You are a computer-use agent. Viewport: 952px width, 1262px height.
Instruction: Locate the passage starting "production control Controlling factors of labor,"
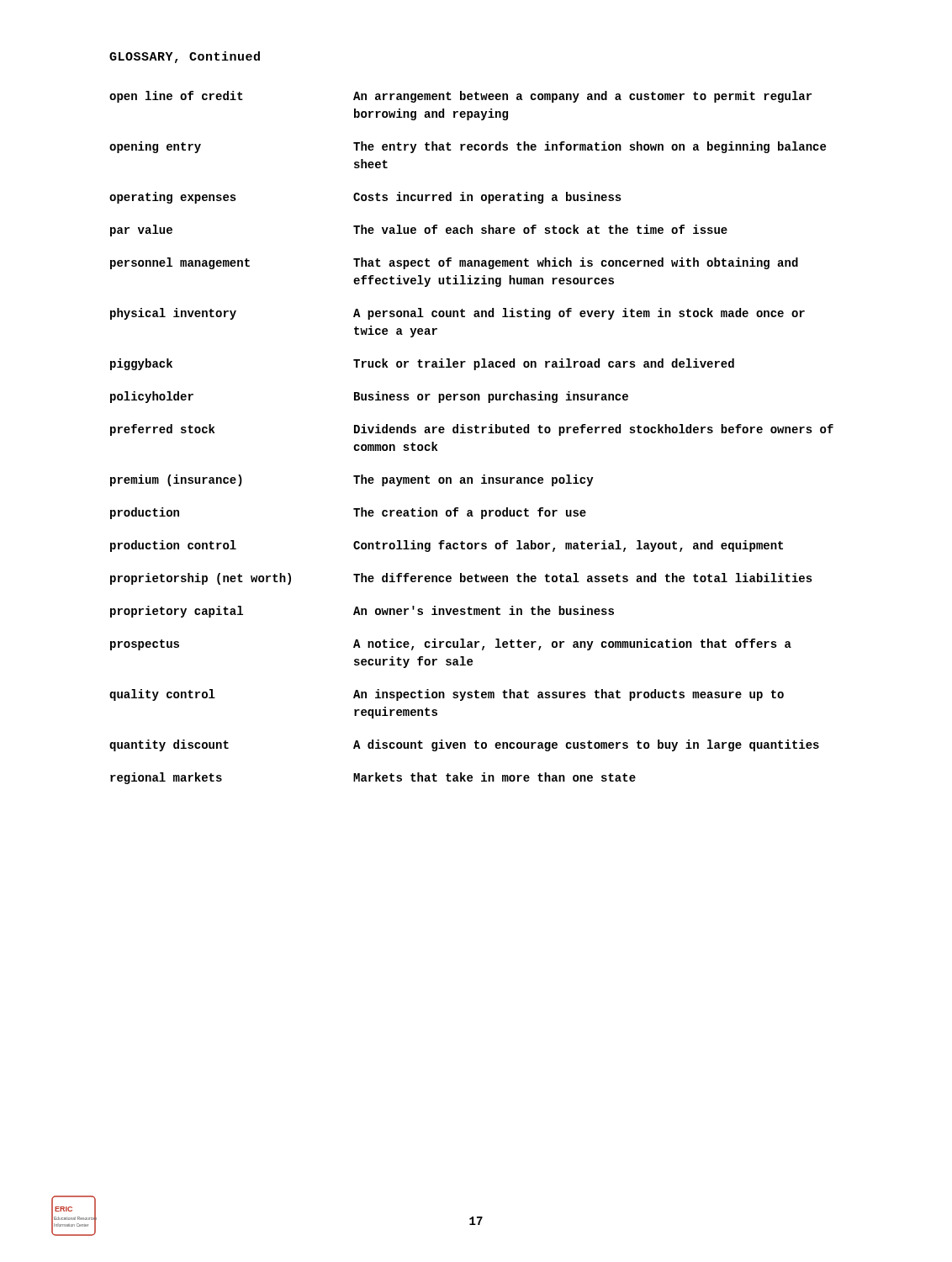tap(475, 546)
